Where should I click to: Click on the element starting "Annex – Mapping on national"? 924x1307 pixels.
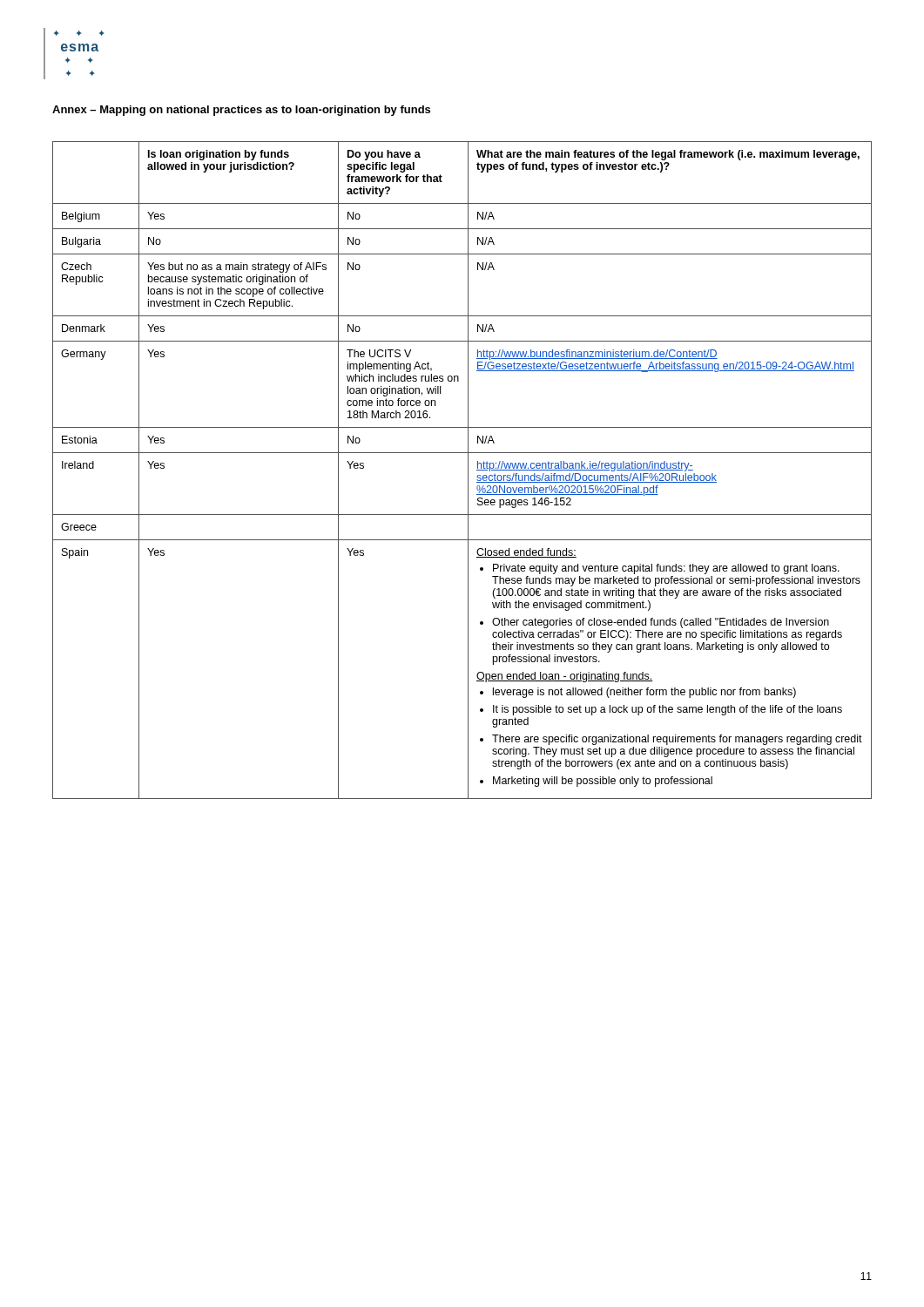point(242,109)
